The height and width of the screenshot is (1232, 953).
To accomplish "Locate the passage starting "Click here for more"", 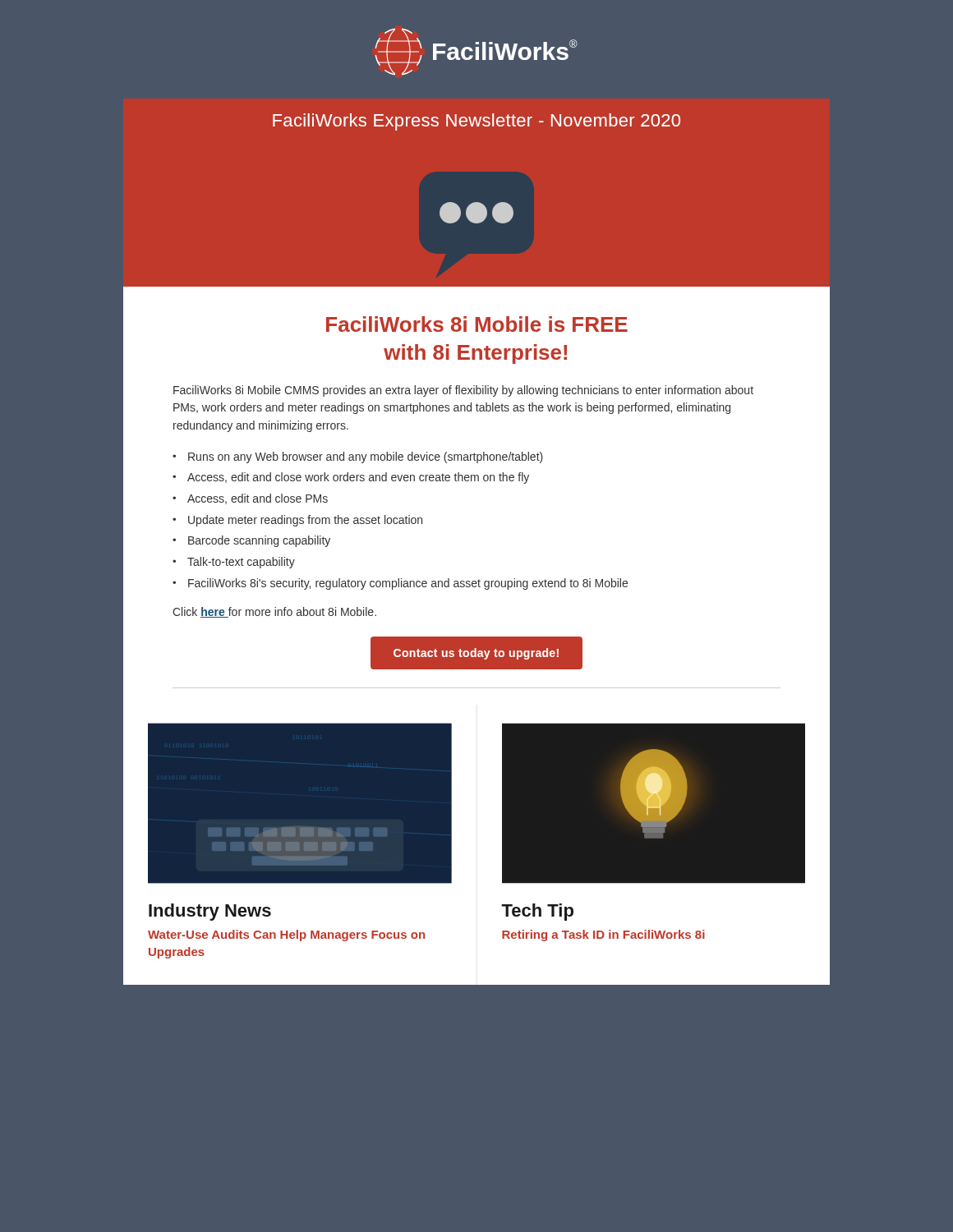I will [275, 612].
